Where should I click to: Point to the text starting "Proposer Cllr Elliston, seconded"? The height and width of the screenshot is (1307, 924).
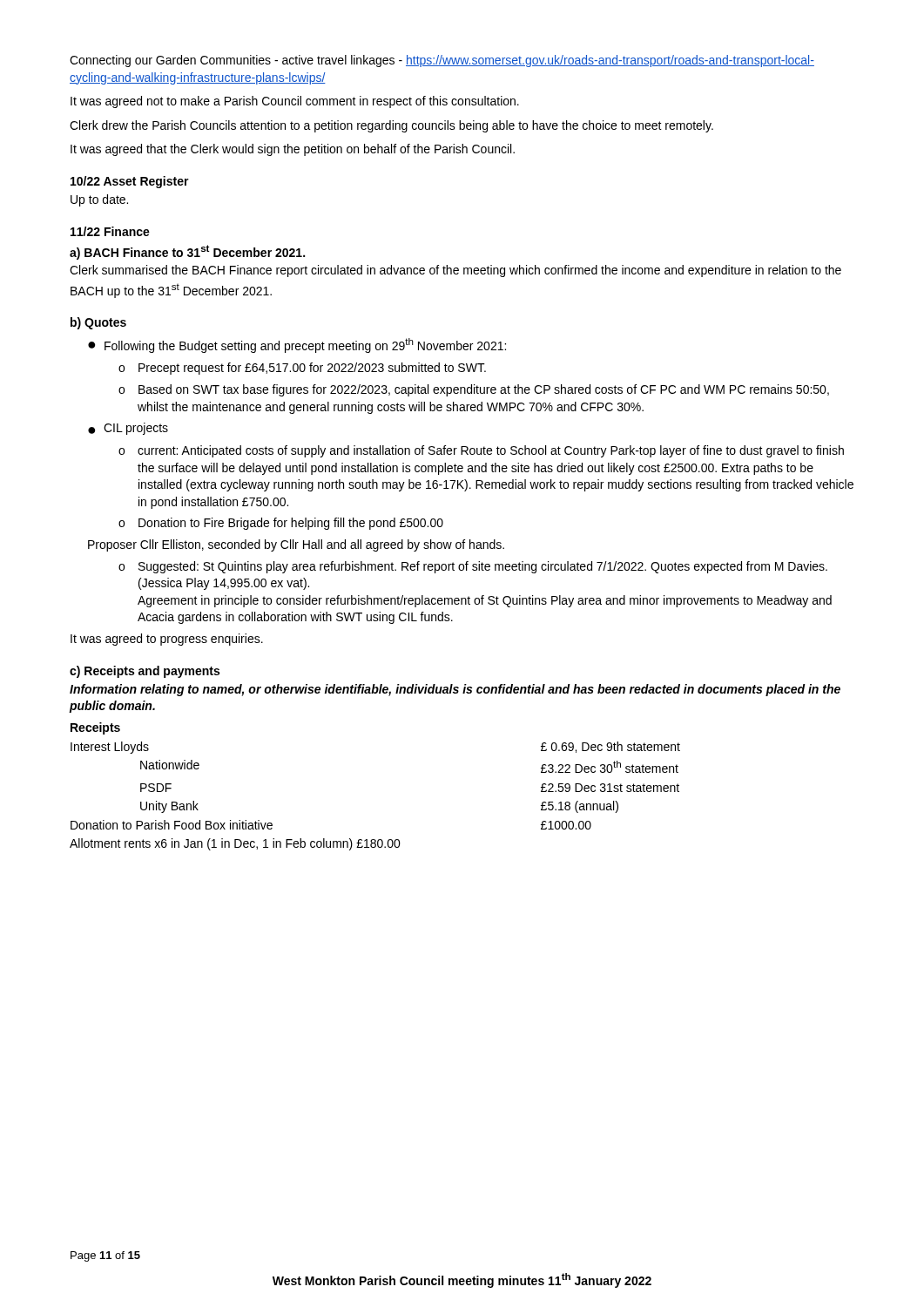point(296,545)
